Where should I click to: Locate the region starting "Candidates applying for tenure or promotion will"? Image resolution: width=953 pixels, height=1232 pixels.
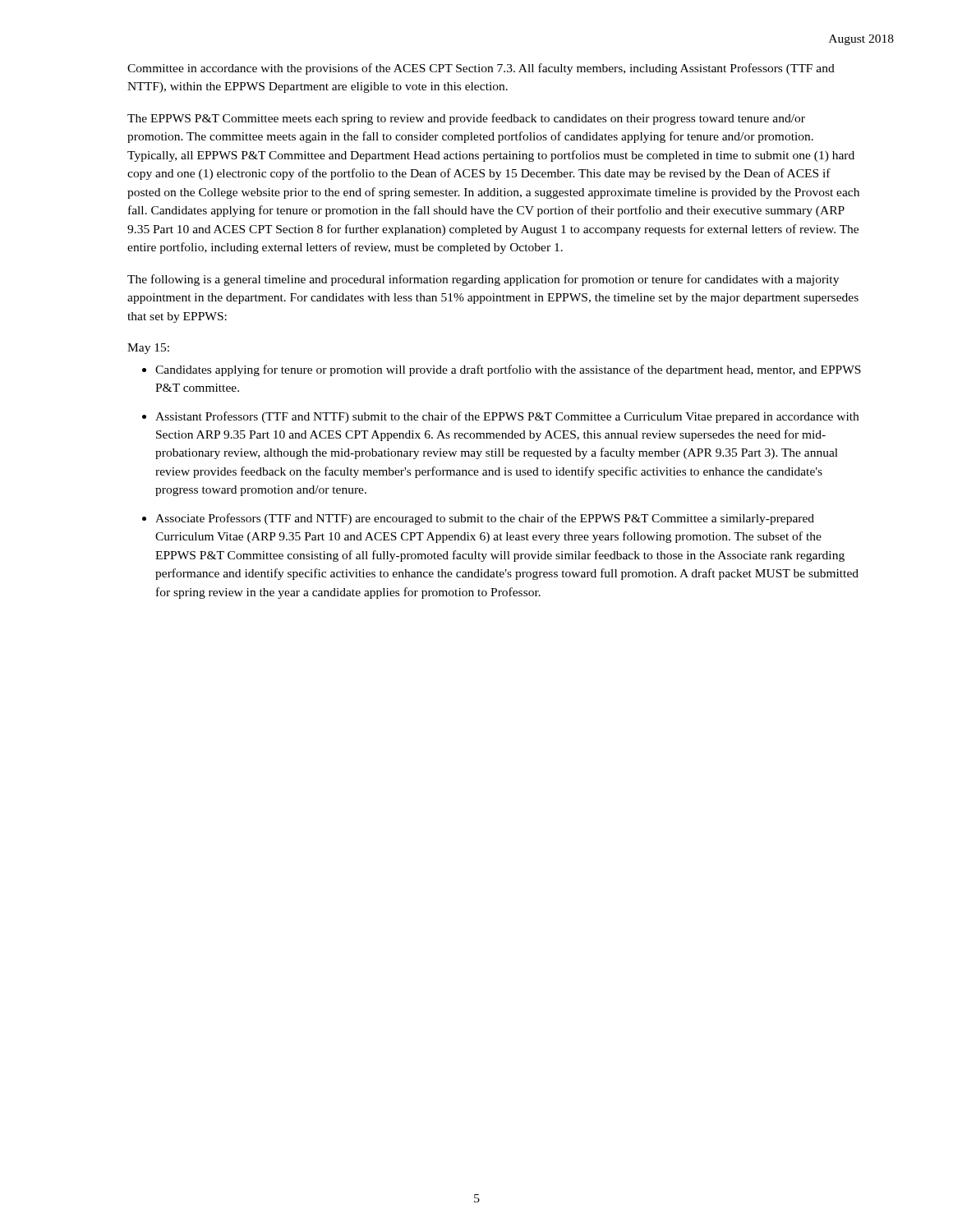tap(508, 378)
